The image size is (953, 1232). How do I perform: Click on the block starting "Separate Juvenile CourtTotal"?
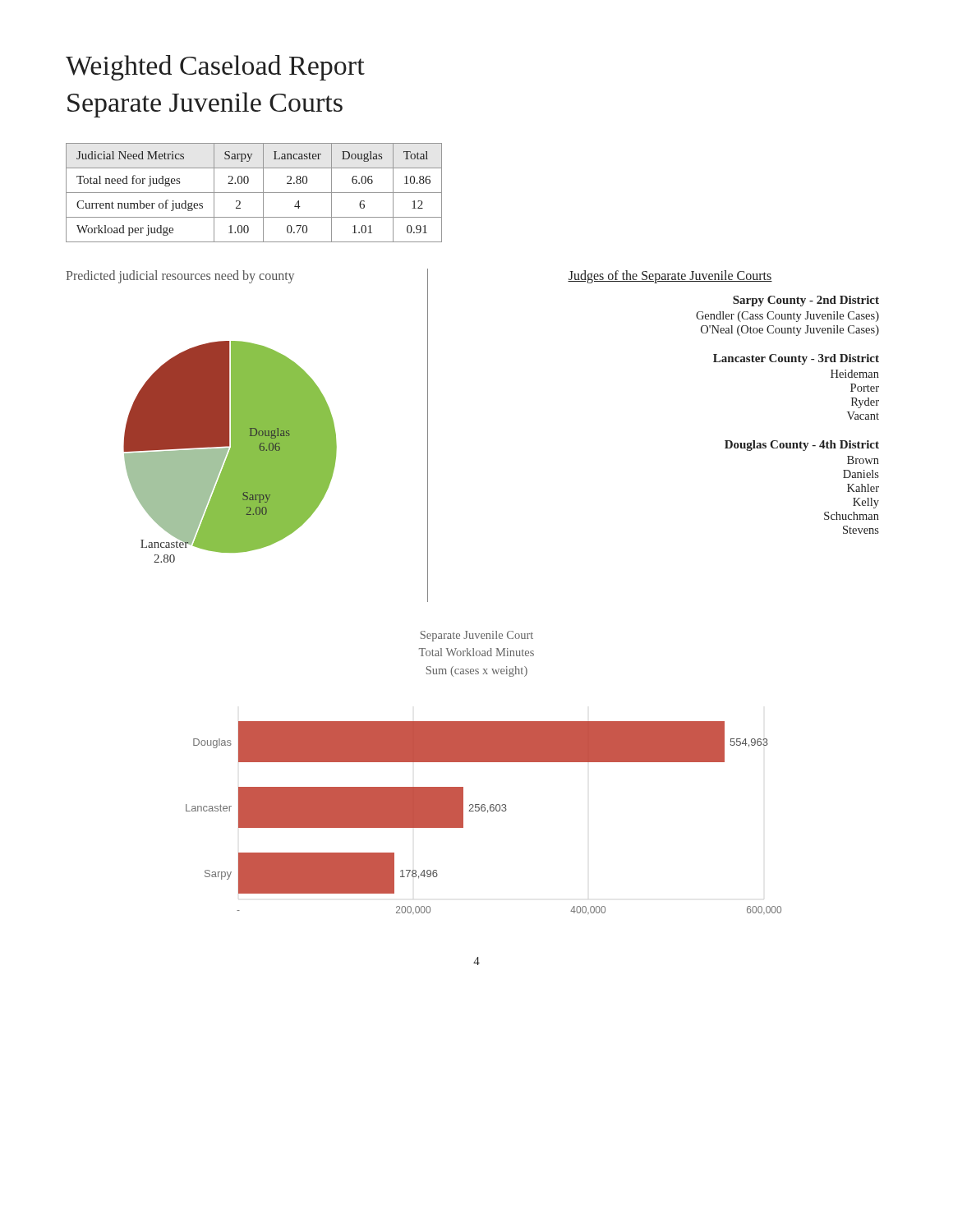pyautogui.click(x=476, y=652)
